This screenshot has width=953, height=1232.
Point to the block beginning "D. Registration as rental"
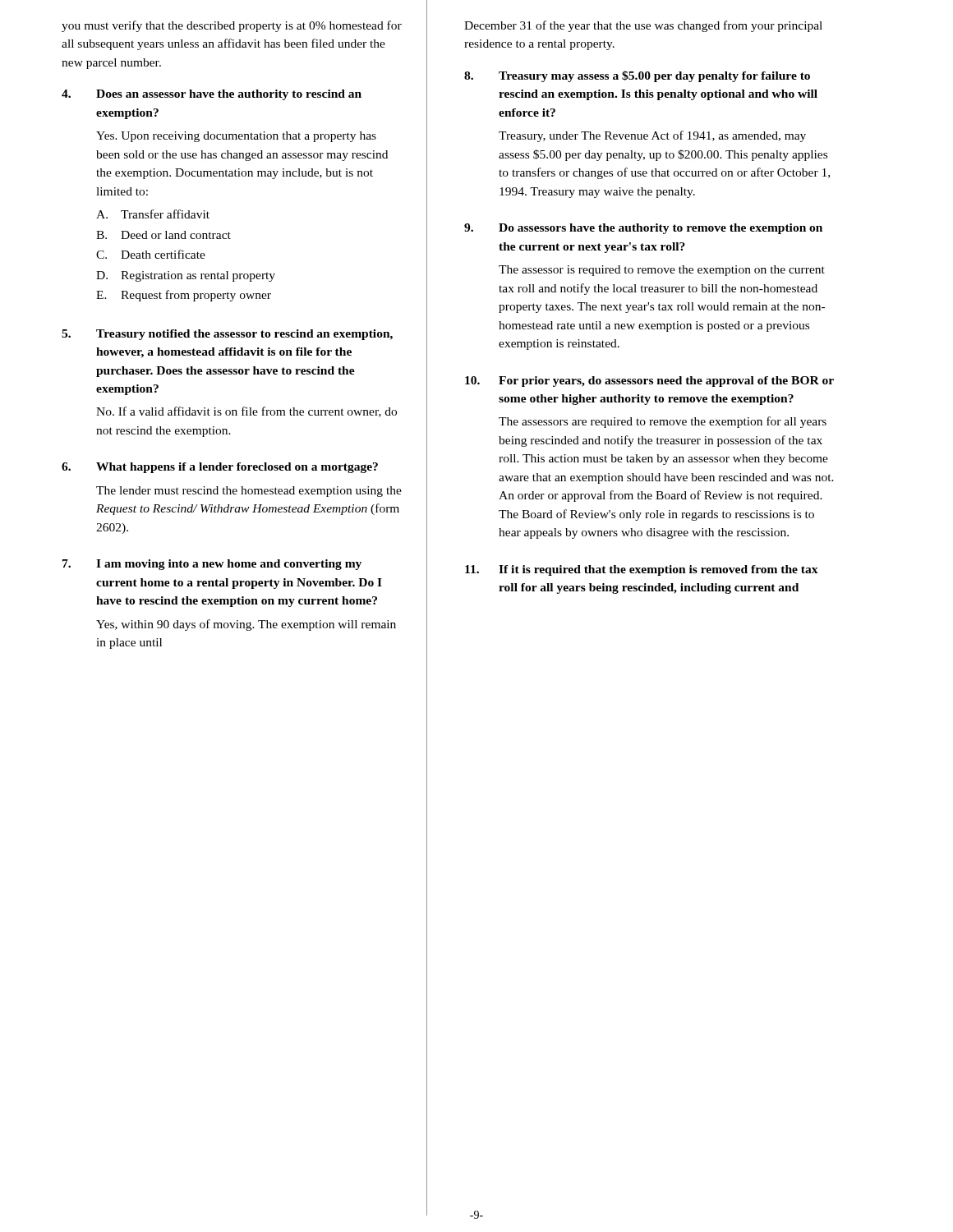(x=249, y=275)
